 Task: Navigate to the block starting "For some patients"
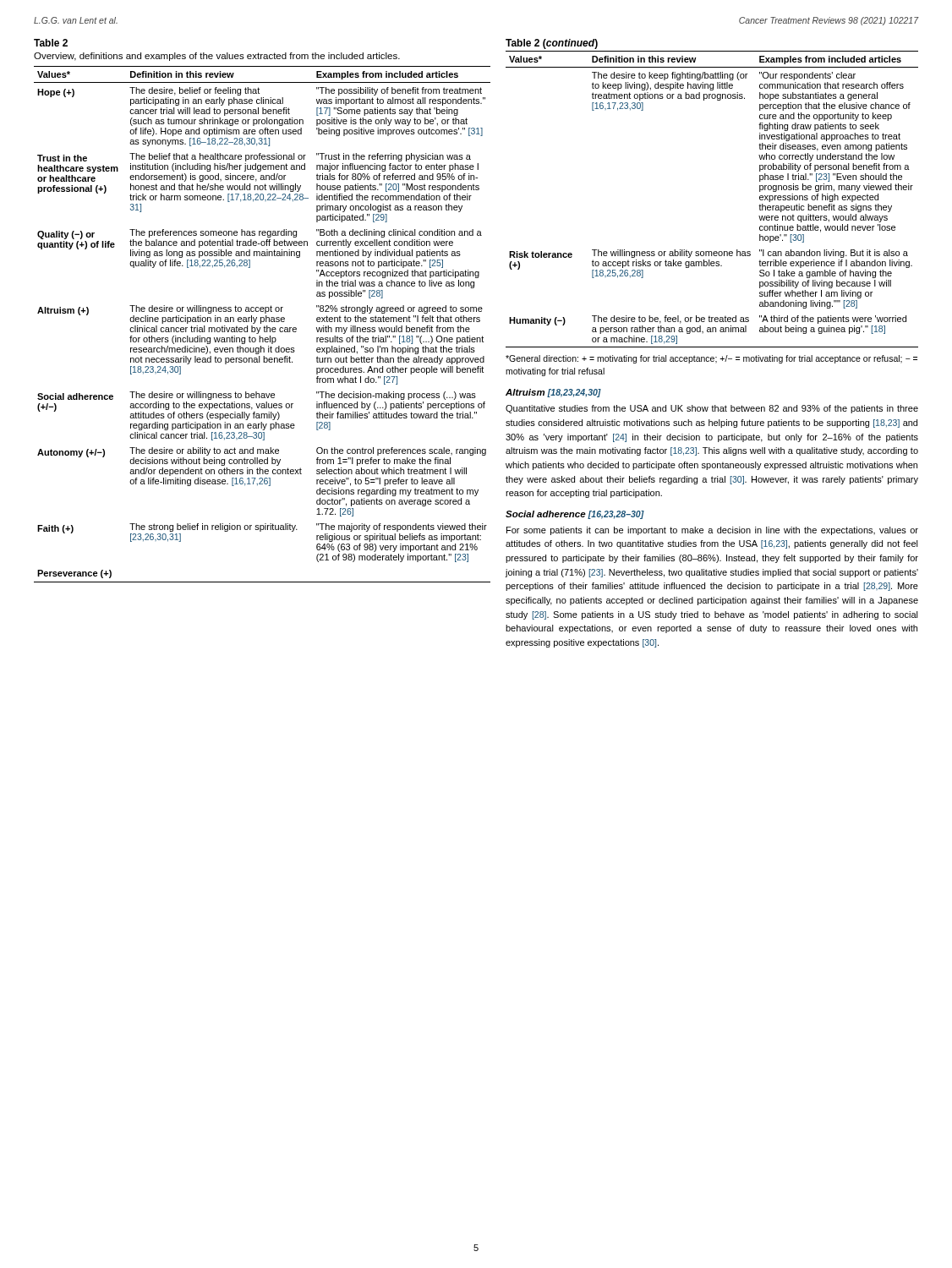(x=712, y=586)
